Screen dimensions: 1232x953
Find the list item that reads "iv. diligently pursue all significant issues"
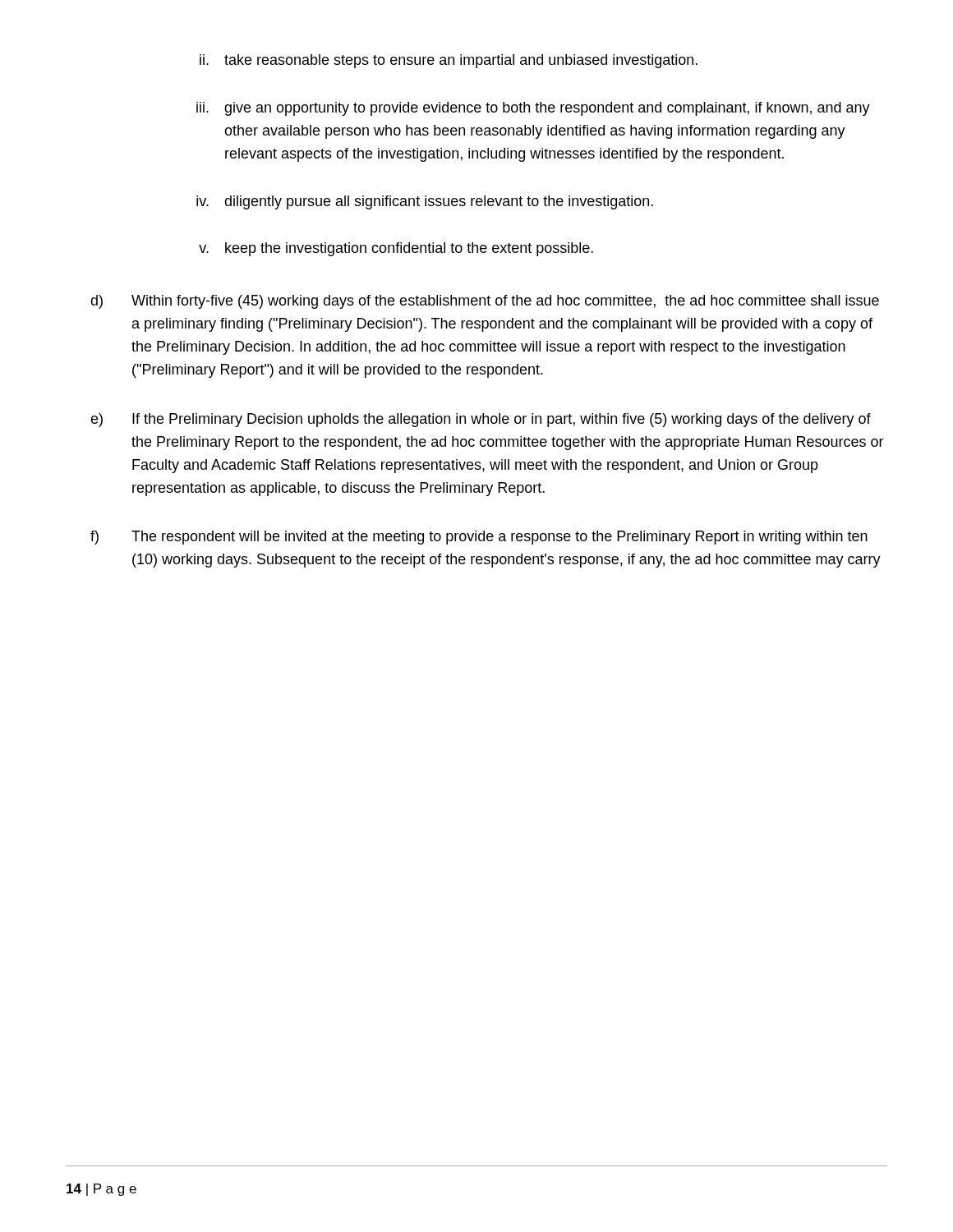point(526,202)
